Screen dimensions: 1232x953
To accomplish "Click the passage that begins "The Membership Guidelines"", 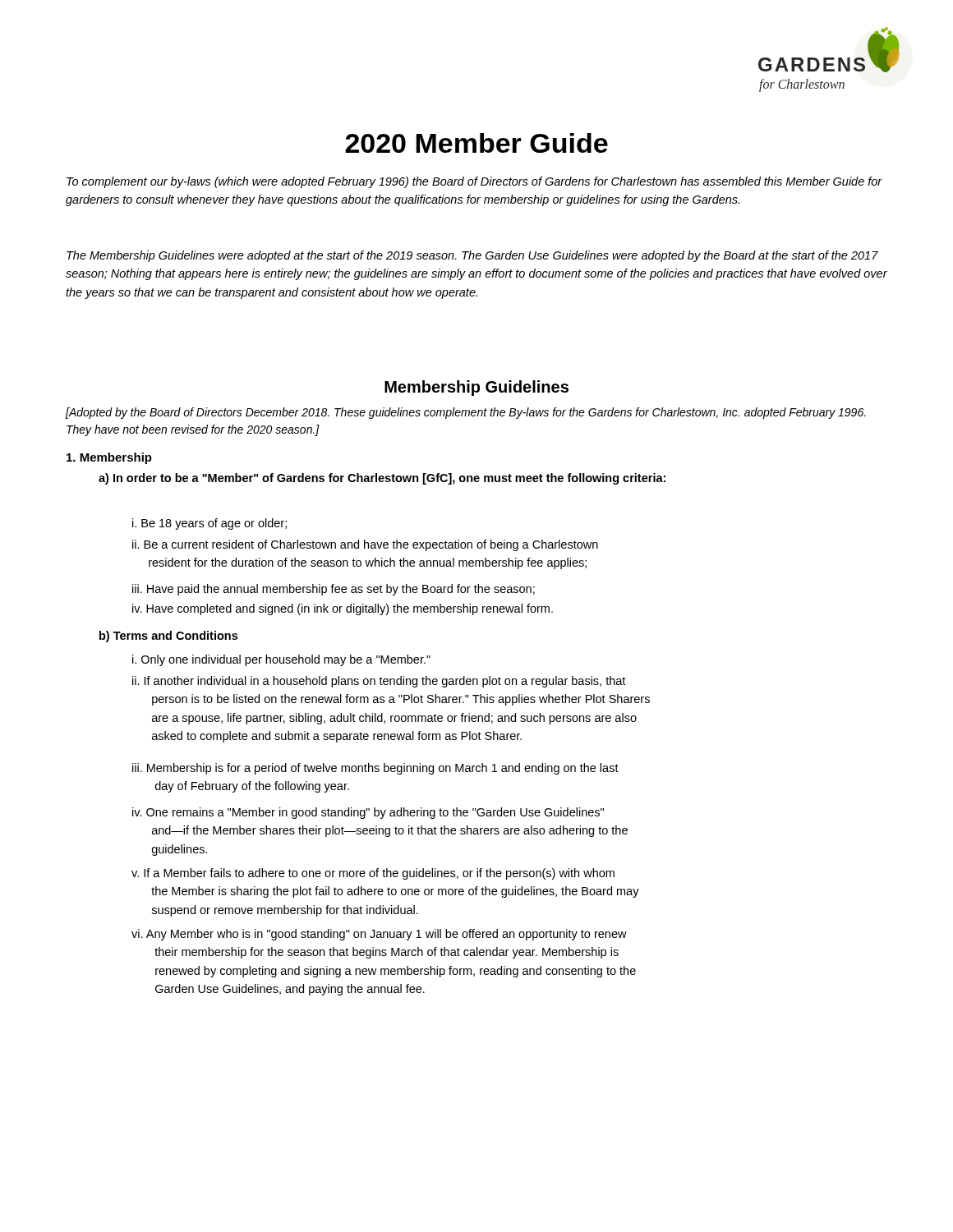I will (476, 274).
